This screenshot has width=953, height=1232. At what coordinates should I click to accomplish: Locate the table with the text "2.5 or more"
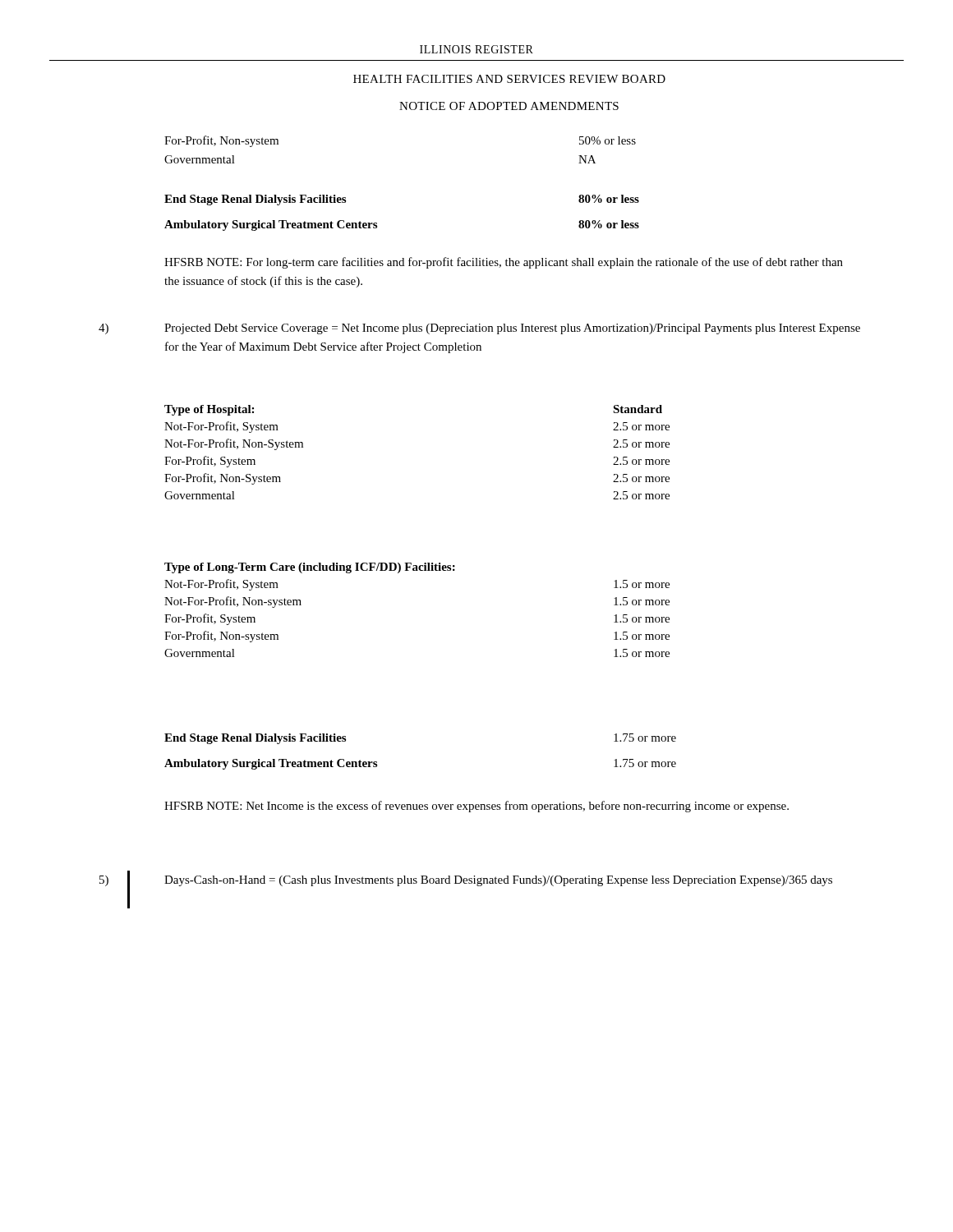pyautogui.click(x=509, y=457)
